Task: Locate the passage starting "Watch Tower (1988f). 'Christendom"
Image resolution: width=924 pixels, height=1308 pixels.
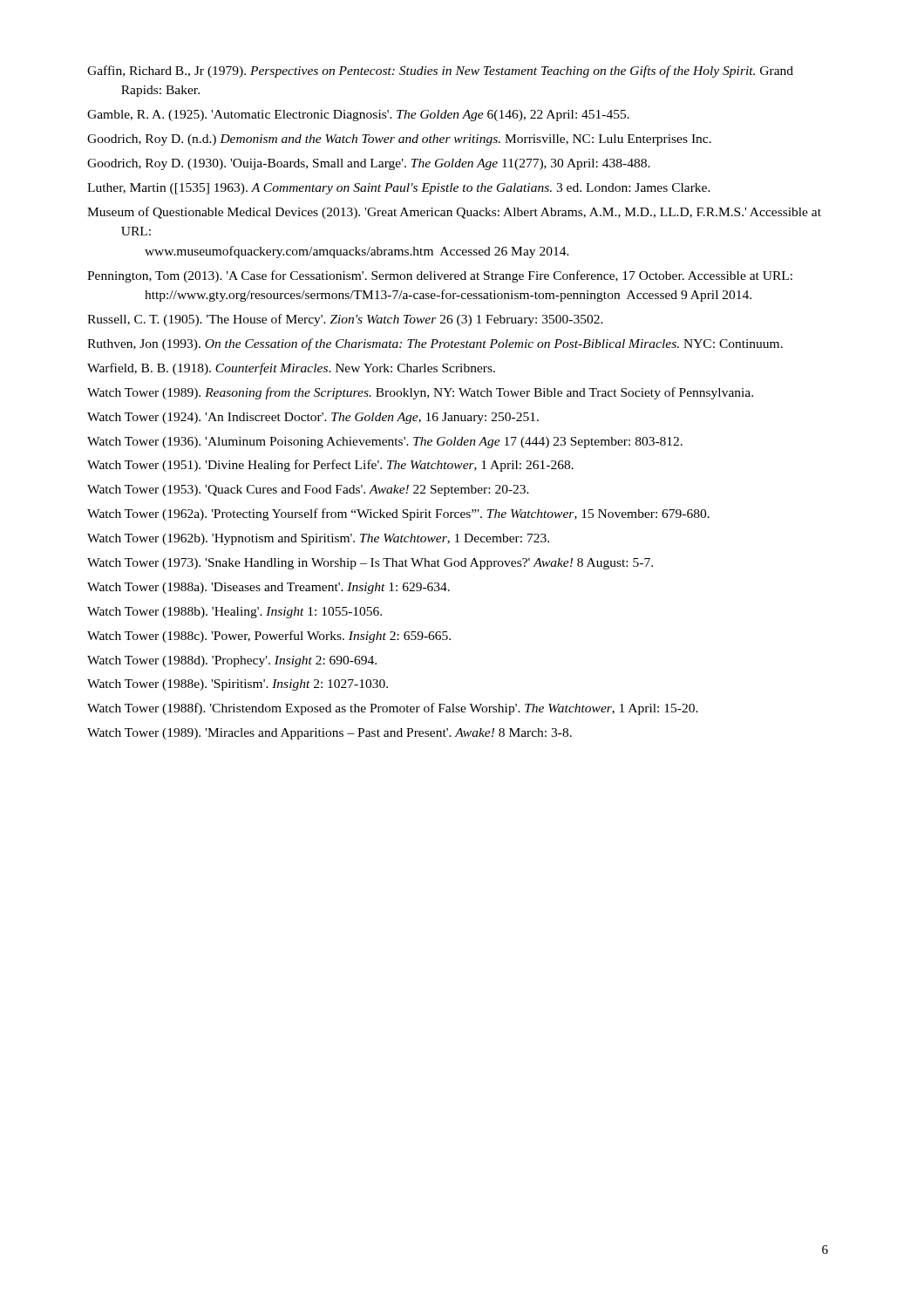Action: click(x=393, y=708)
